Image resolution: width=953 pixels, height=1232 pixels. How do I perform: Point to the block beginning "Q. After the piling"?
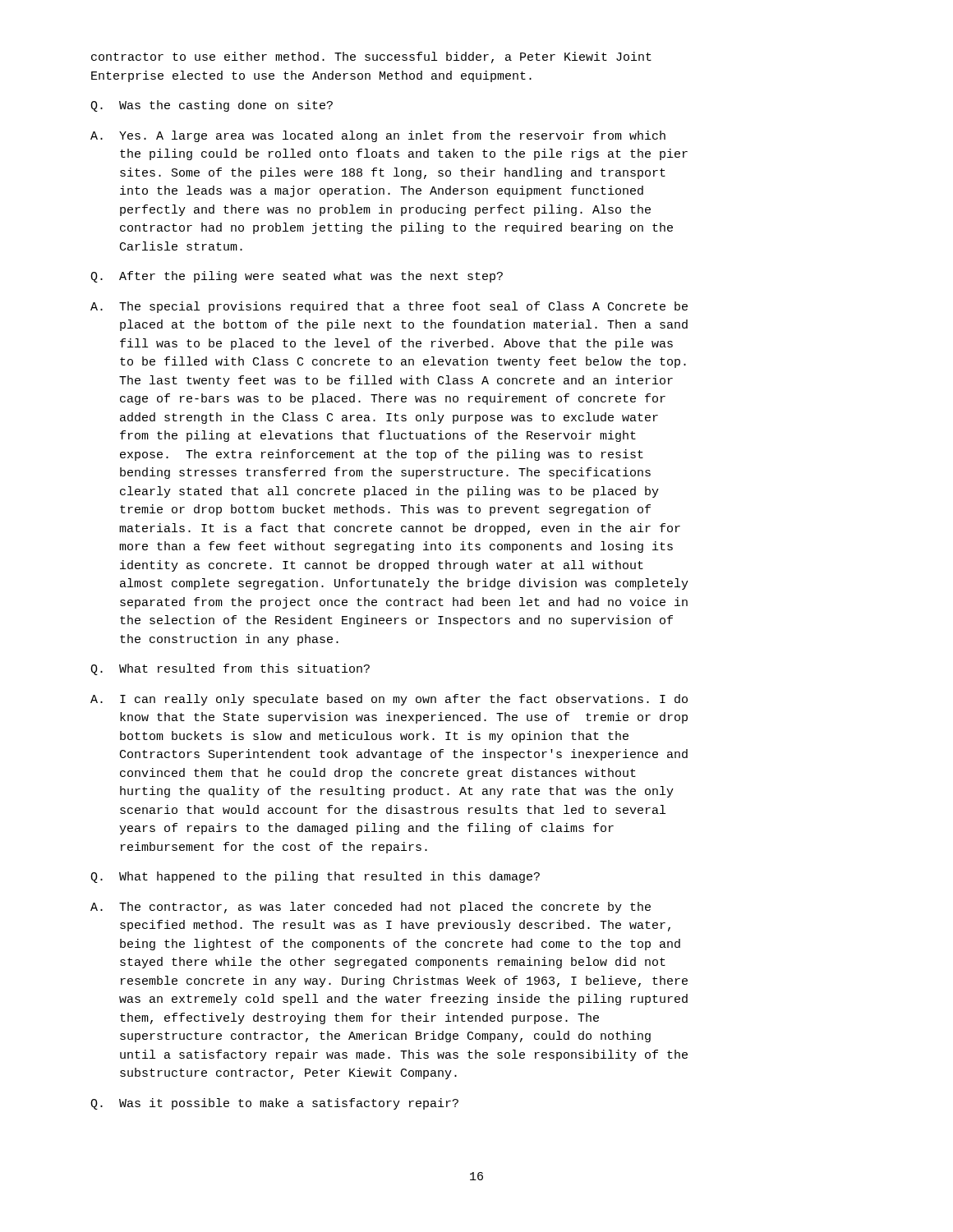pos(476,278)
